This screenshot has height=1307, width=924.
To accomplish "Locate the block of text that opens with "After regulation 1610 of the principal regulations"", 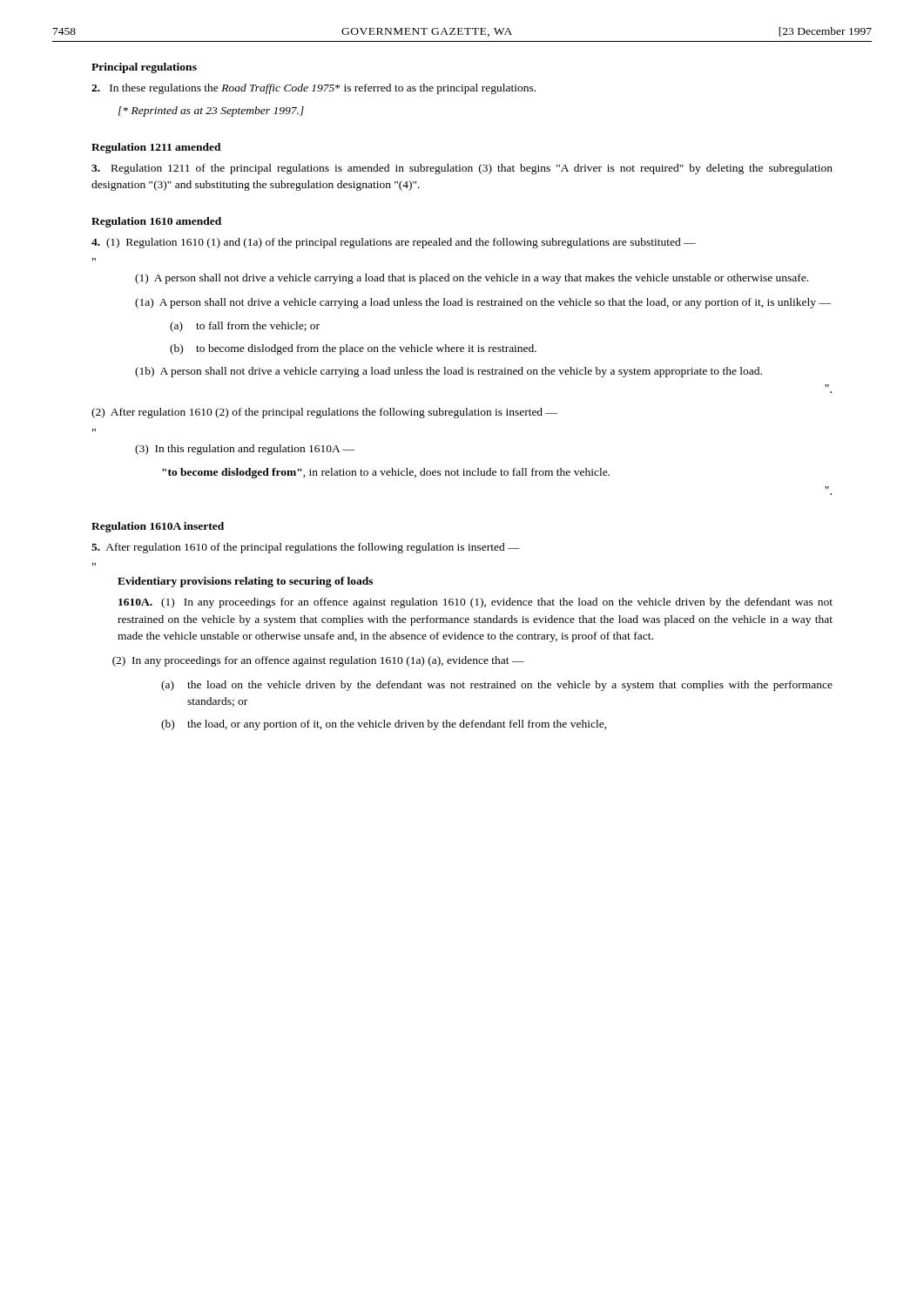I will pyautogui.click(x=305, y=547).
